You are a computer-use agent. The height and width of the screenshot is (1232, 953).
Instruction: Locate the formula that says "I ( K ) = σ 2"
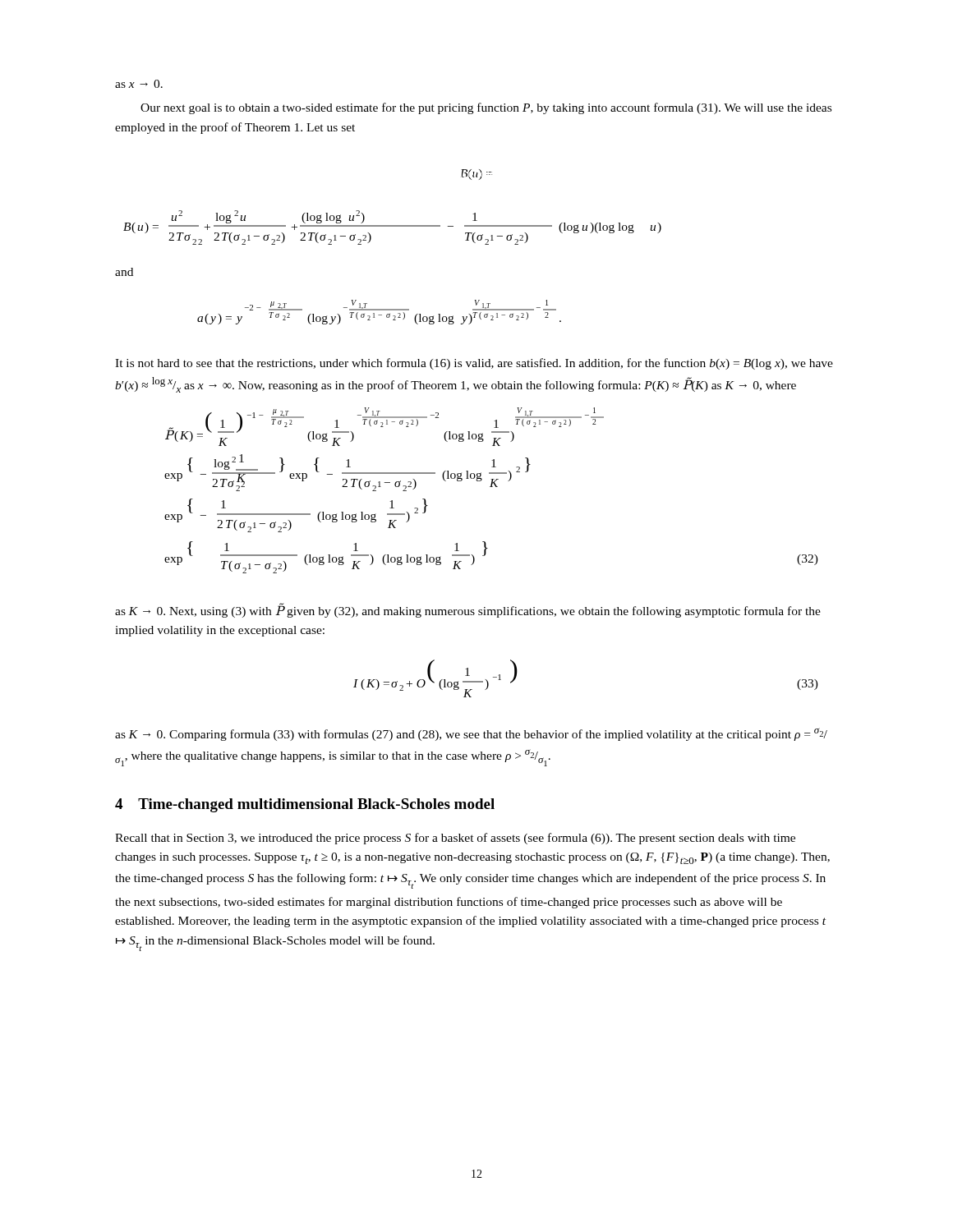coord(476,681)
